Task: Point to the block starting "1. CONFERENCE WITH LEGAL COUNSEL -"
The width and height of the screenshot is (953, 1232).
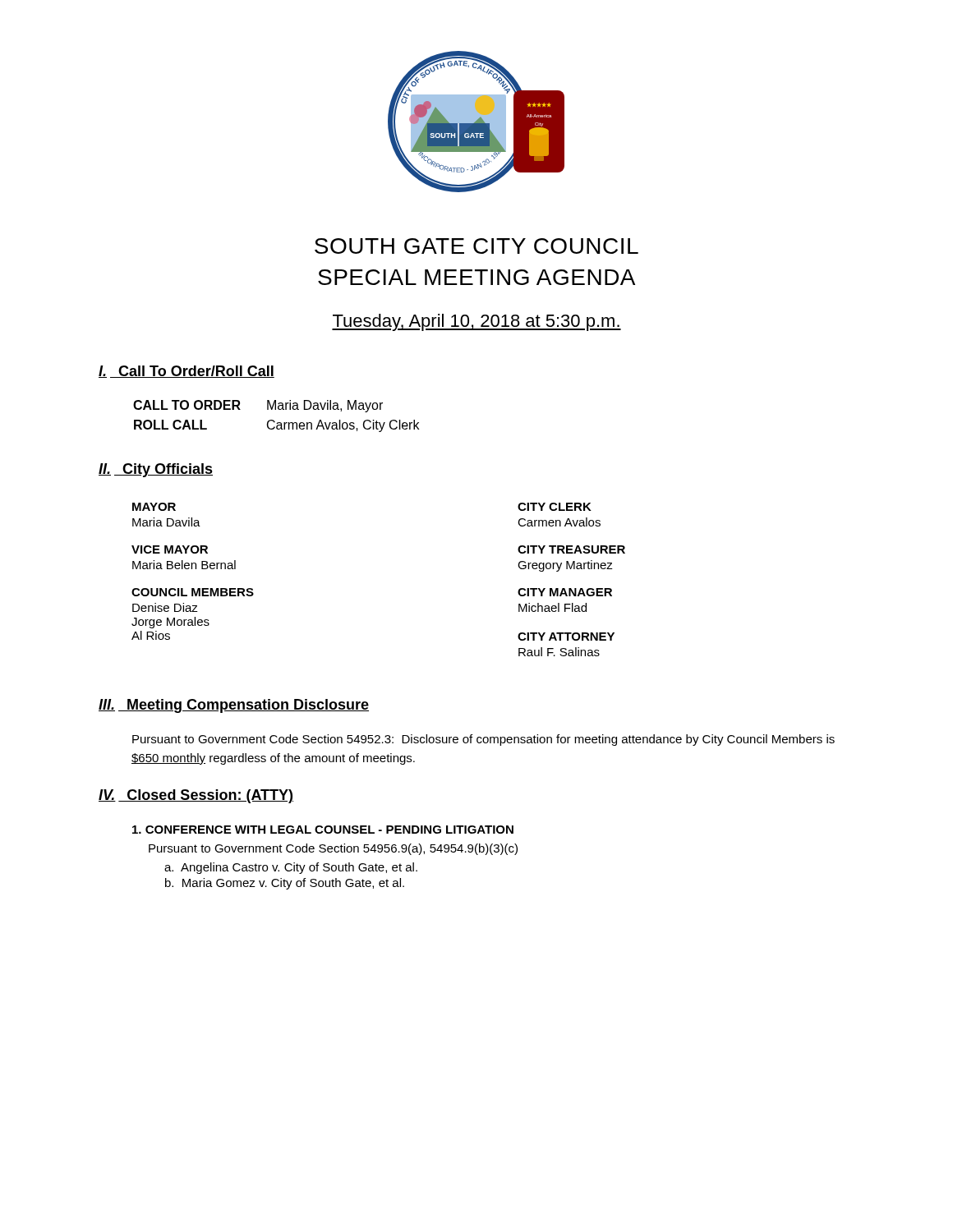Action: 323,829
